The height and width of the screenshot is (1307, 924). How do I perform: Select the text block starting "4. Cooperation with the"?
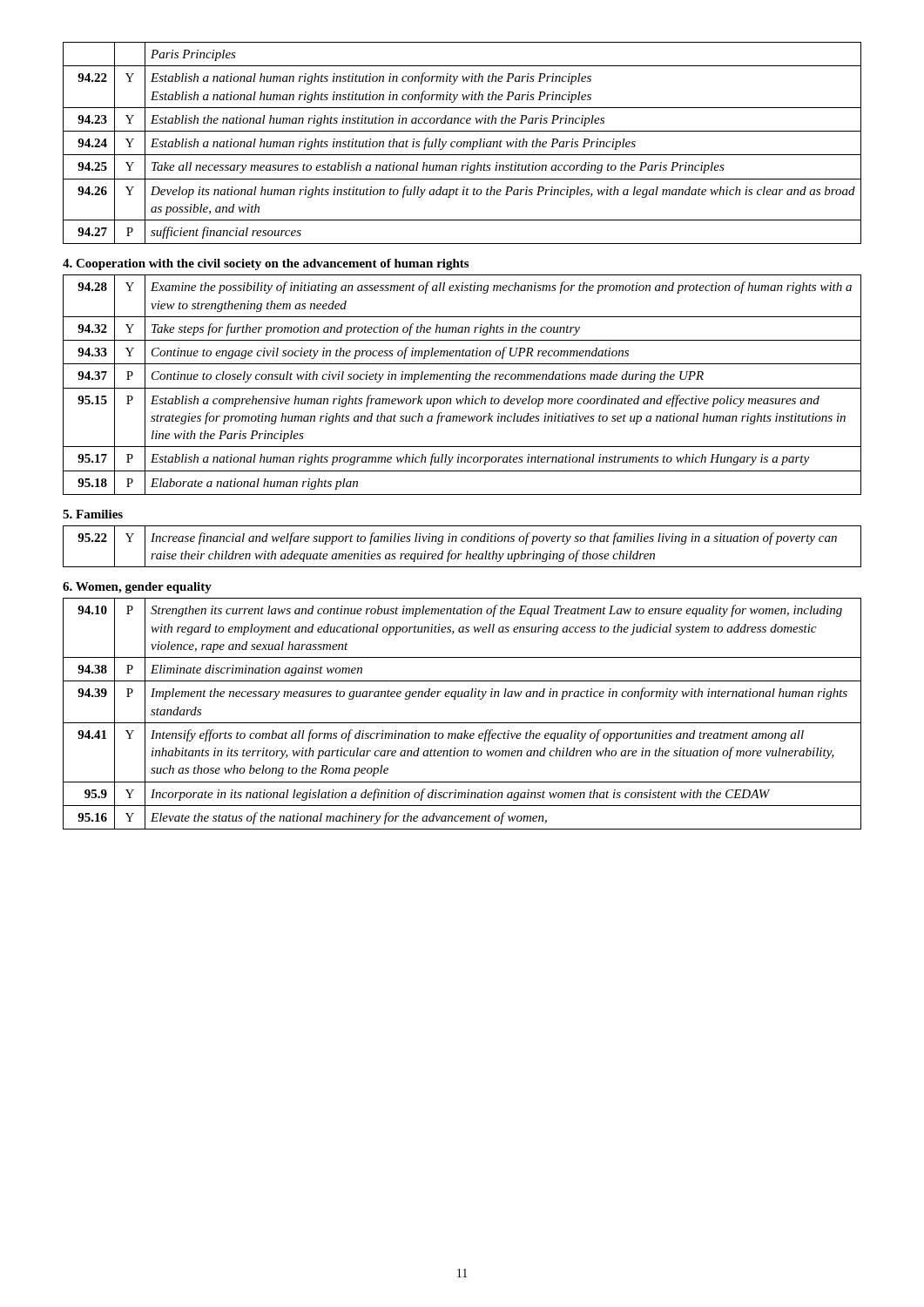point(266,263)
